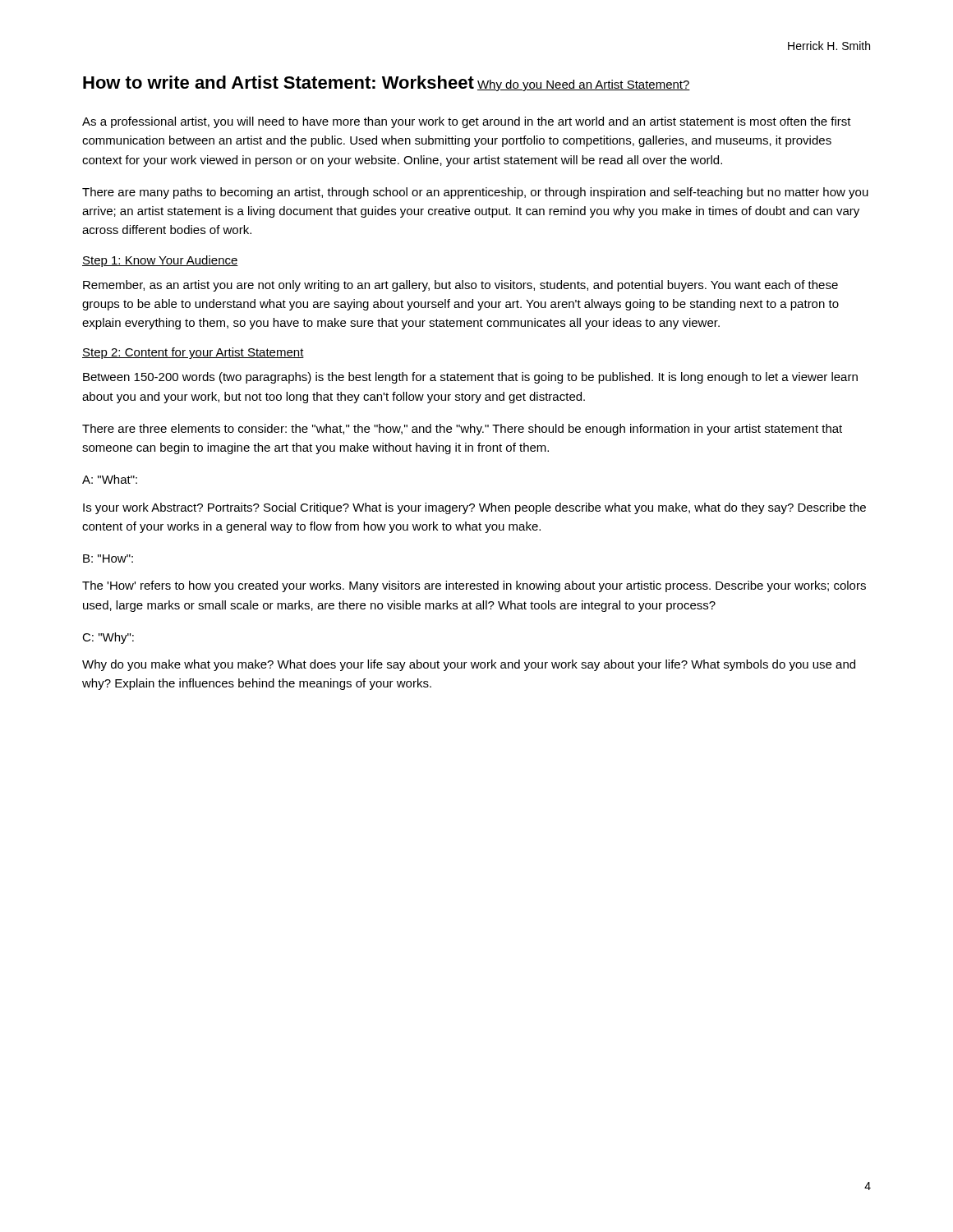Where is the passage that starts "The 'How' refers to"?
The height and width of the screenshot is (1232, 953).
pos(476,595)
